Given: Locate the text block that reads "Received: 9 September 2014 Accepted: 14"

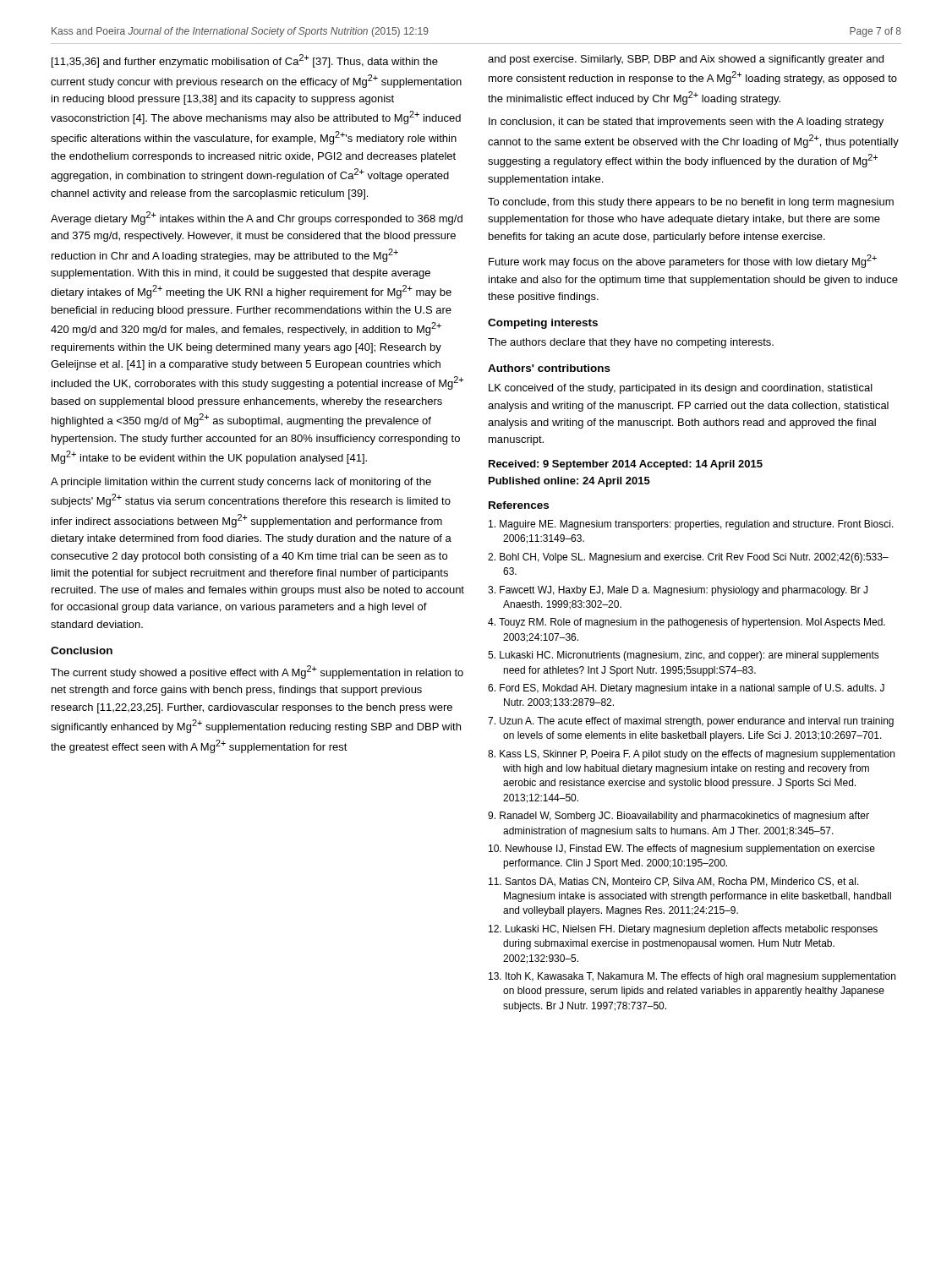Looking at the screenshot, I should (x=695, y=472).
